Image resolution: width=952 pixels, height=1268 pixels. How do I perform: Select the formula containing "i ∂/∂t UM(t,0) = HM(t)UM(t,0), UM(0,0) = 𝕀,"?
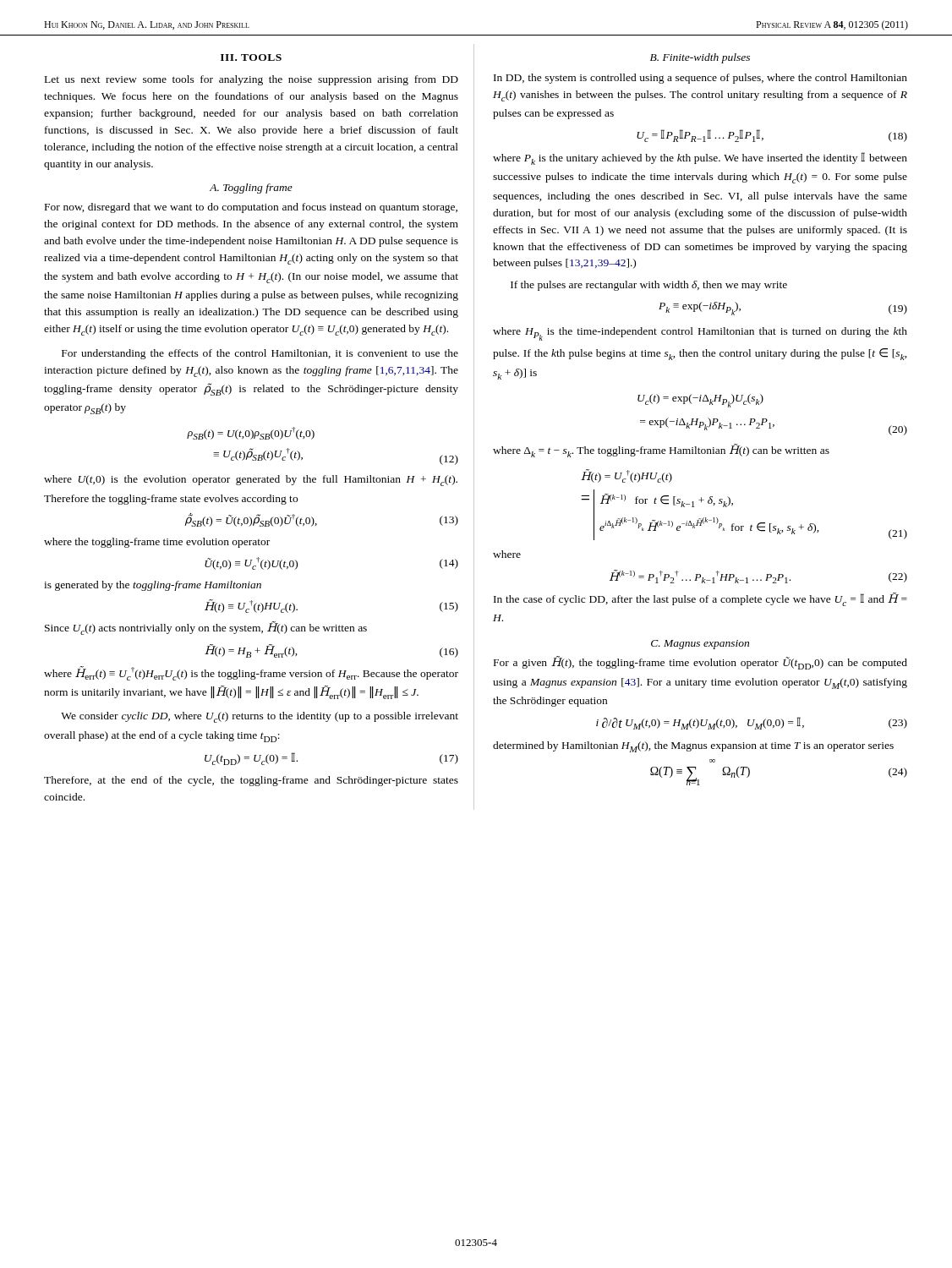[700, 723]
